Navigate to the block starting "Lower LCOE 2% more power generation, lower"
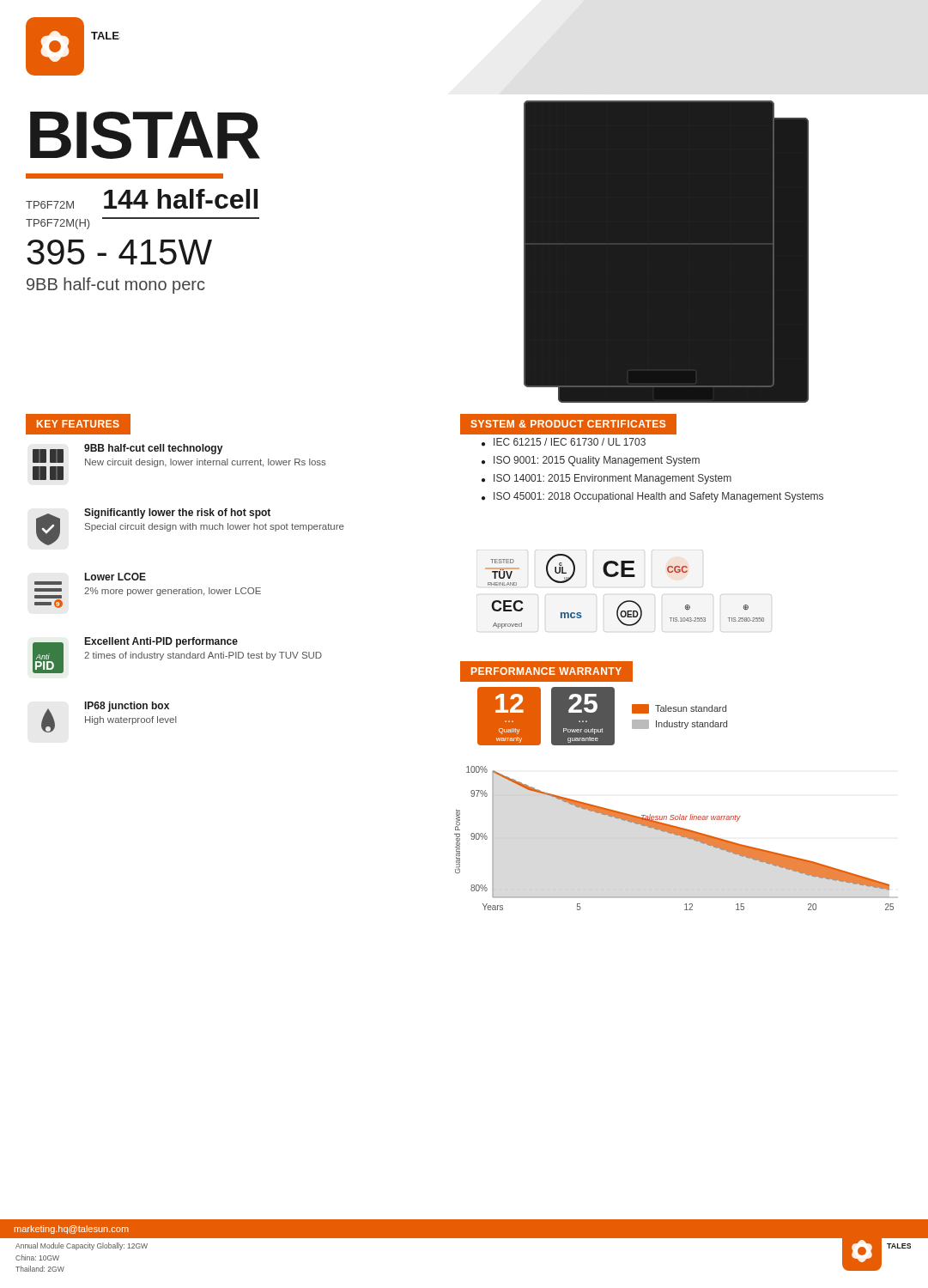Image resolution: width=928 pixels, height=1288 pixels. tap(173, 583)
